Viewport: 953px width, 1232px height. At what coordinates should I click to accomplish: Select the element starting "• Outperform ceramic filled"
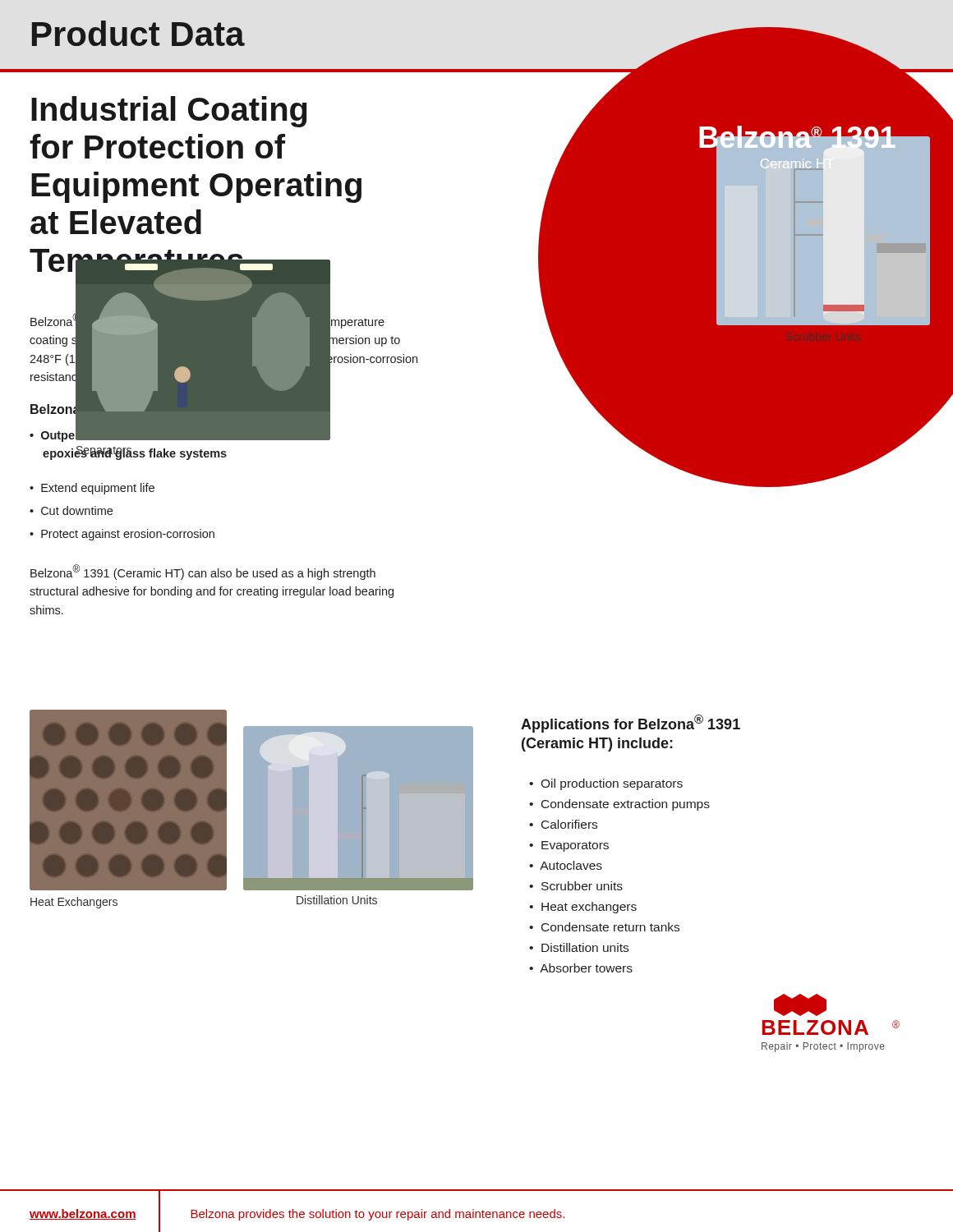pyautogui.click(x=128, y=444)
